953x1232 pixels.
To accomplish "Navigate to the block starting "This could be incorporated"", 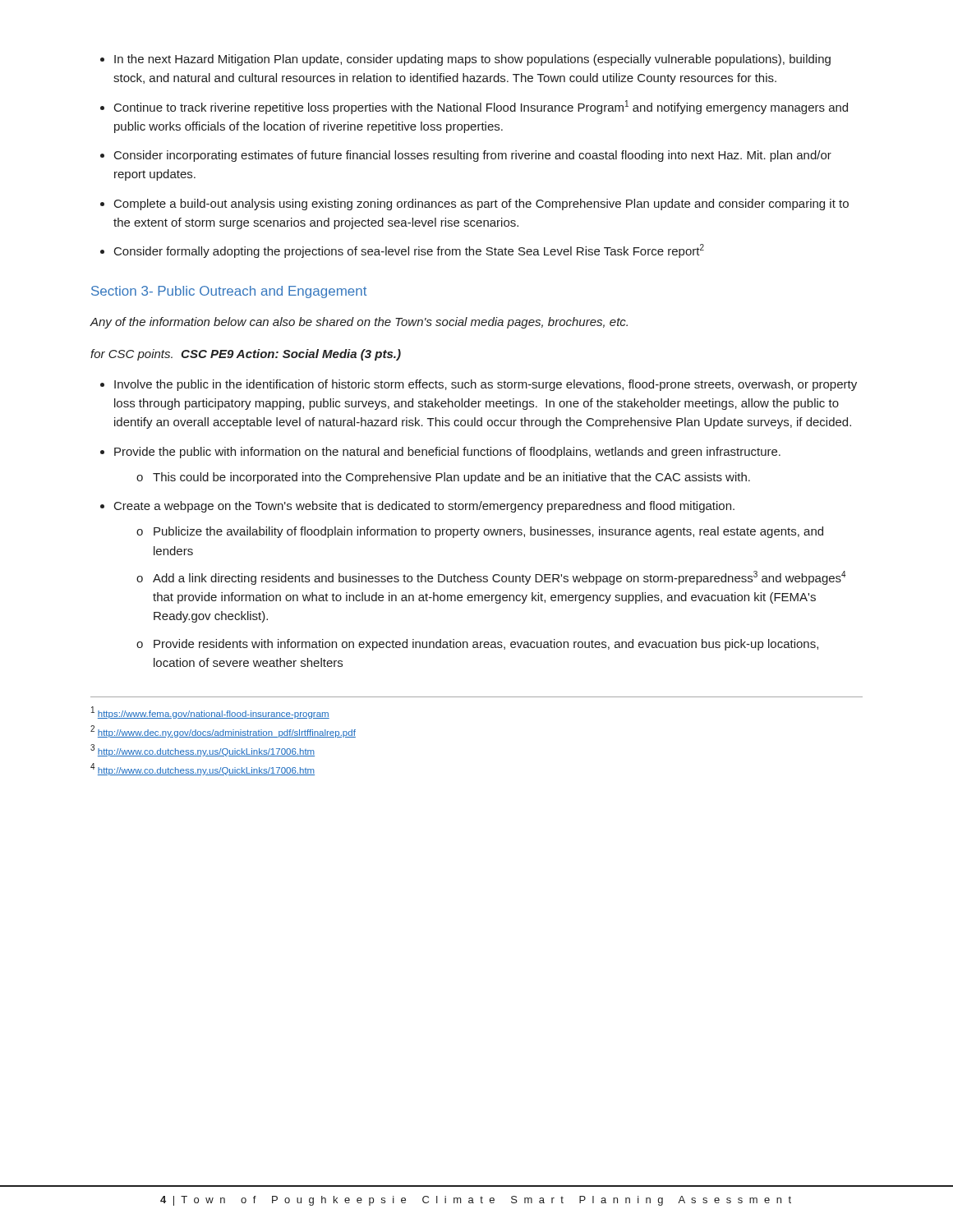I will click(x=452, y=477).
